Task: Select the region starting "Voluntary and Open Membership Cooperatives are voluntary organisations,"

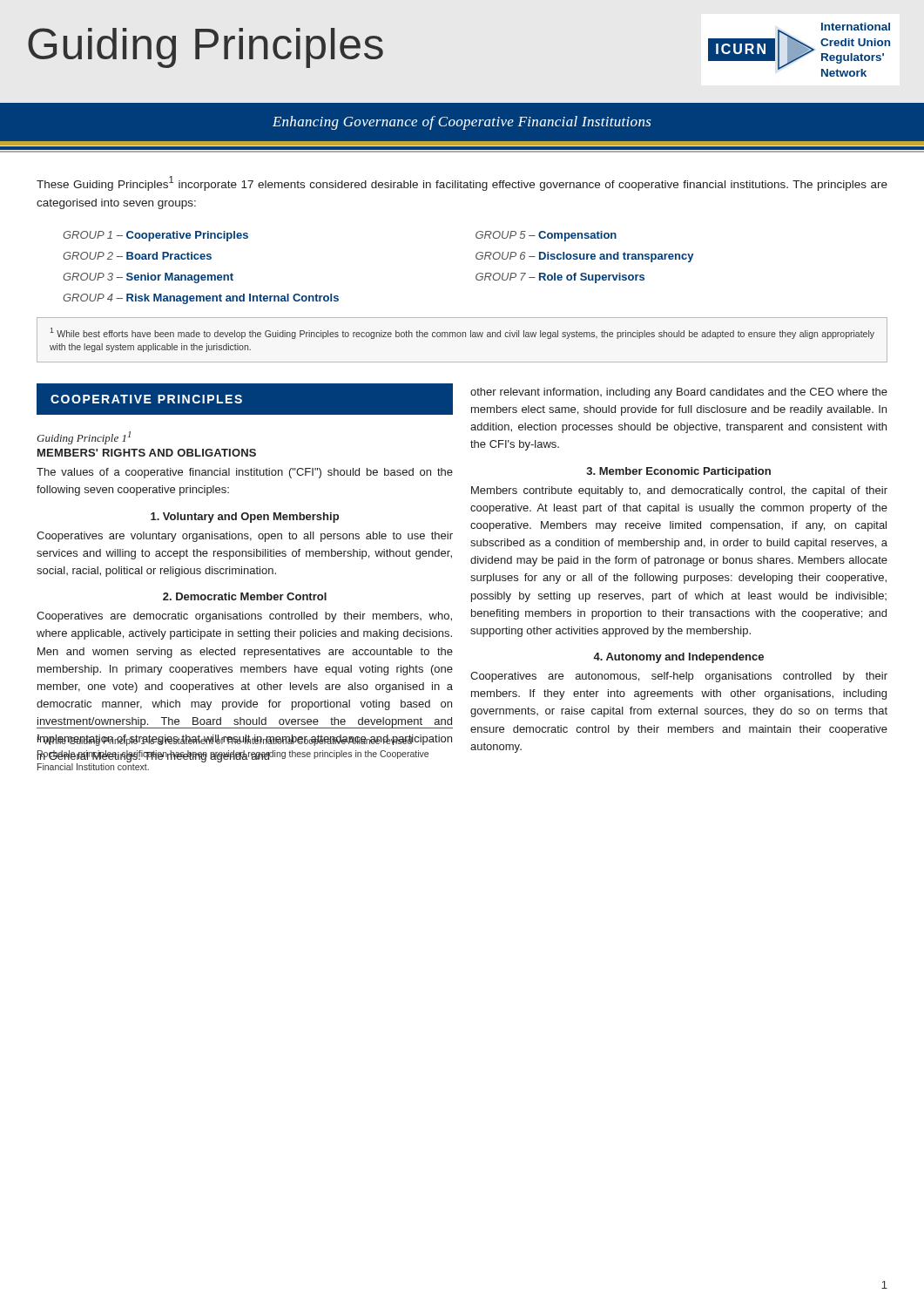Action: click(245, 542)
